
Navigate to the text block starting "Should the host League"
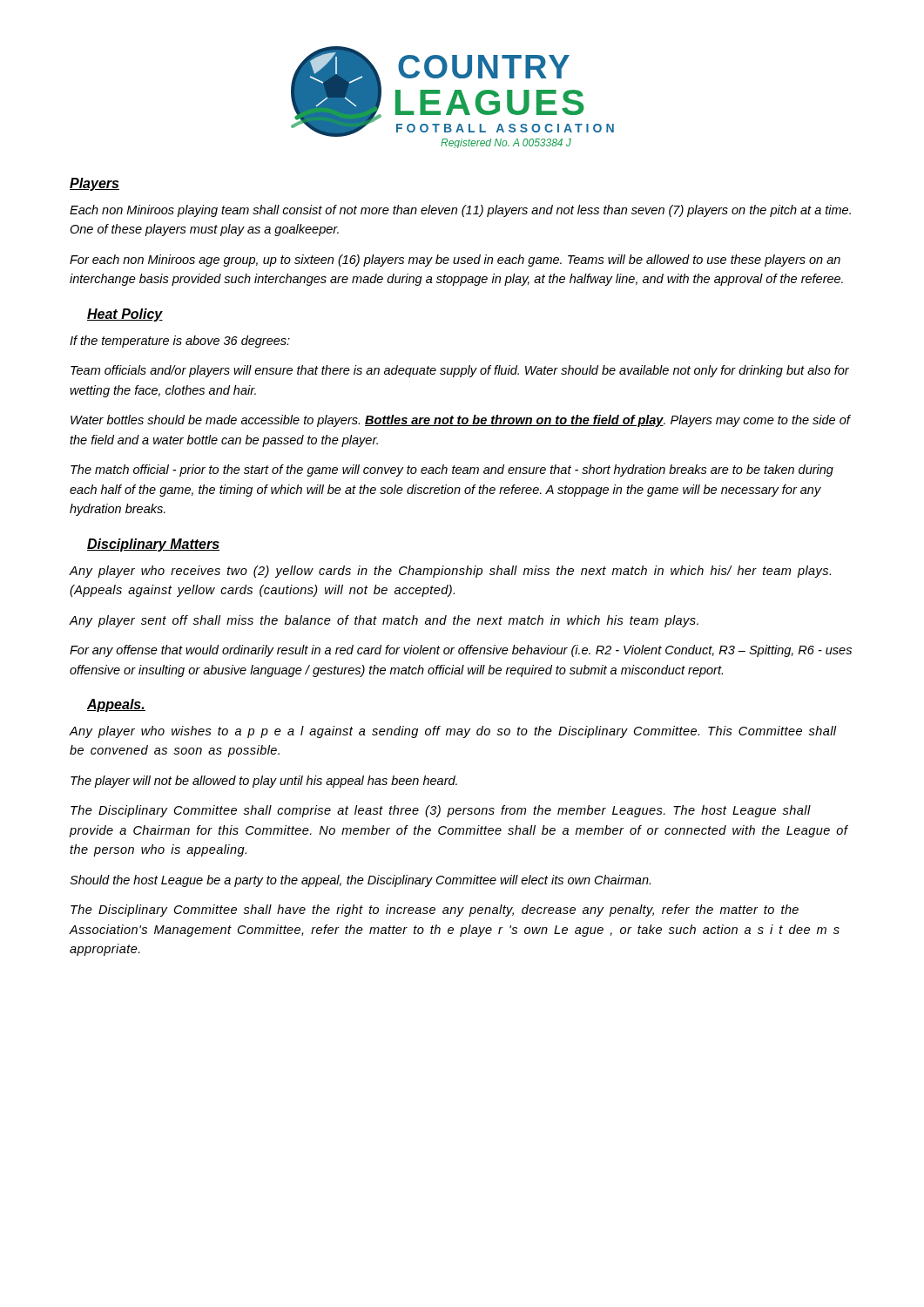click(361, 880)
